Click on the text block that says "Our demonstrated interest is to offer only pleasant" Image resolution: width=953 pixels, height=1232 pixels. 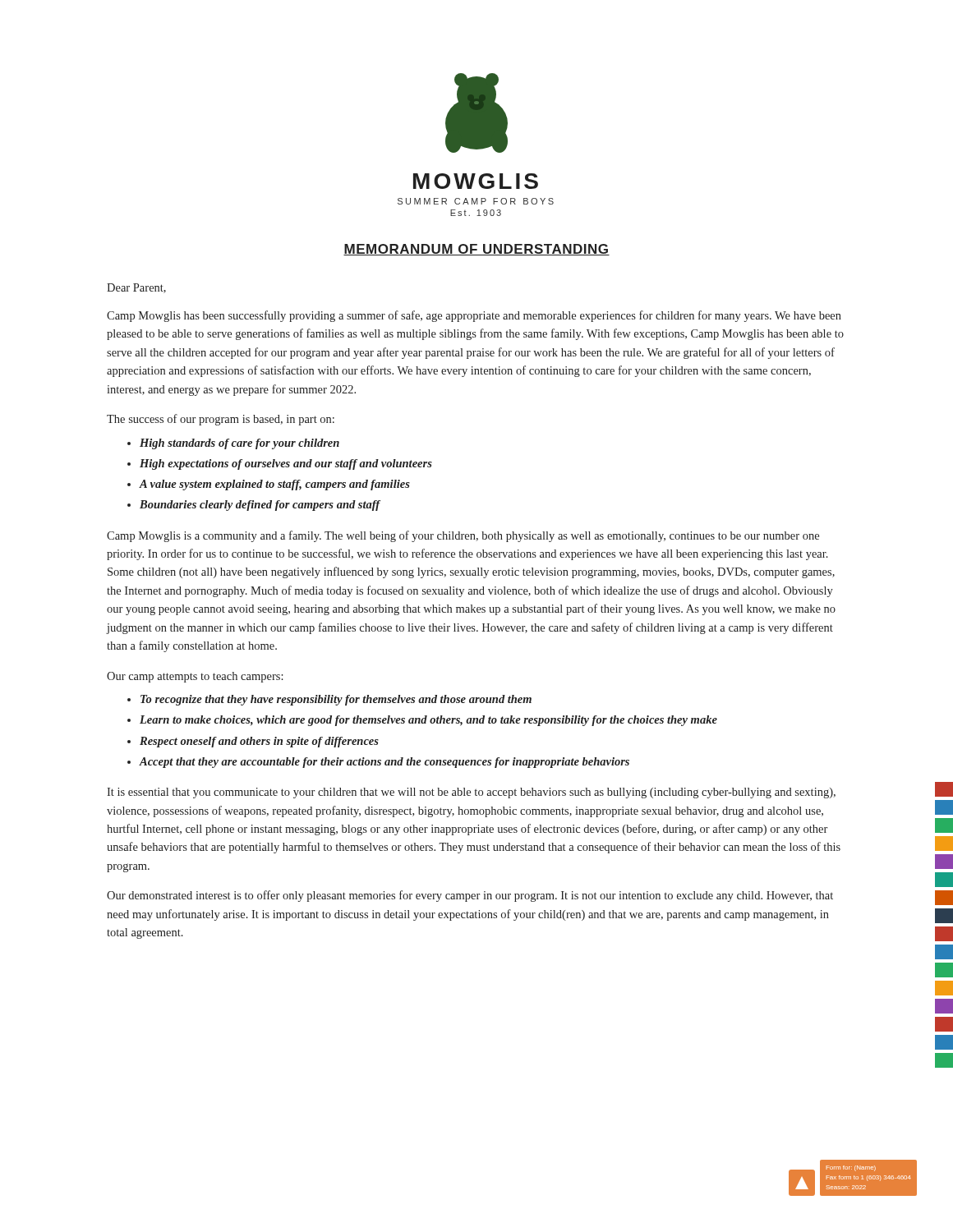click(x=470, y=914)
